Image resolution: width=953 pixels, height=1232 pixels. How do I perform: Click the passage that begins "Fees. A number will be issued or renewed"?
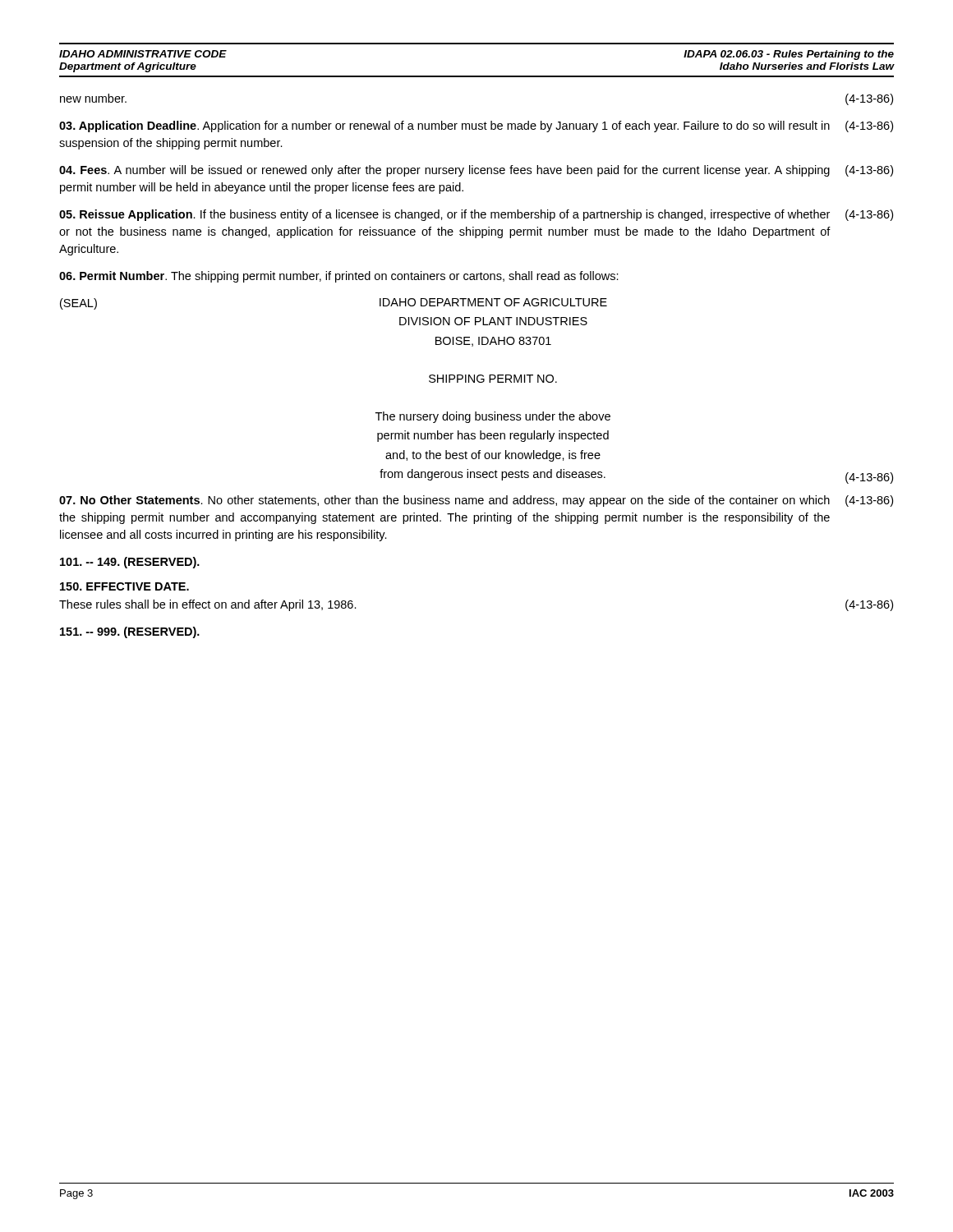point(476,179)
